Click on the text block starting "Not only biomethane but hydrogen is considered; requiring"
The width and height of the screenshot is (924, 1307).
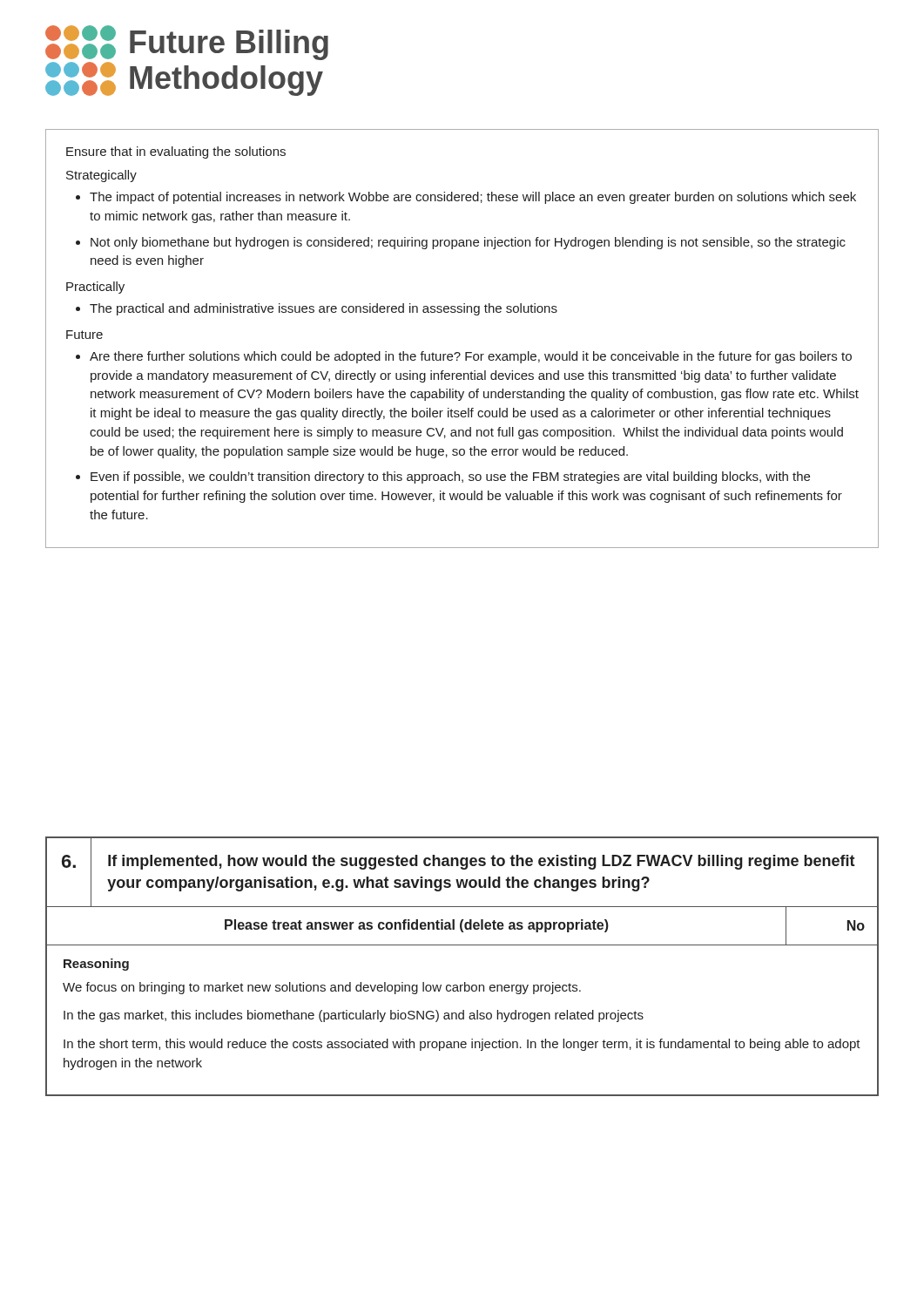tap(468, 251)
